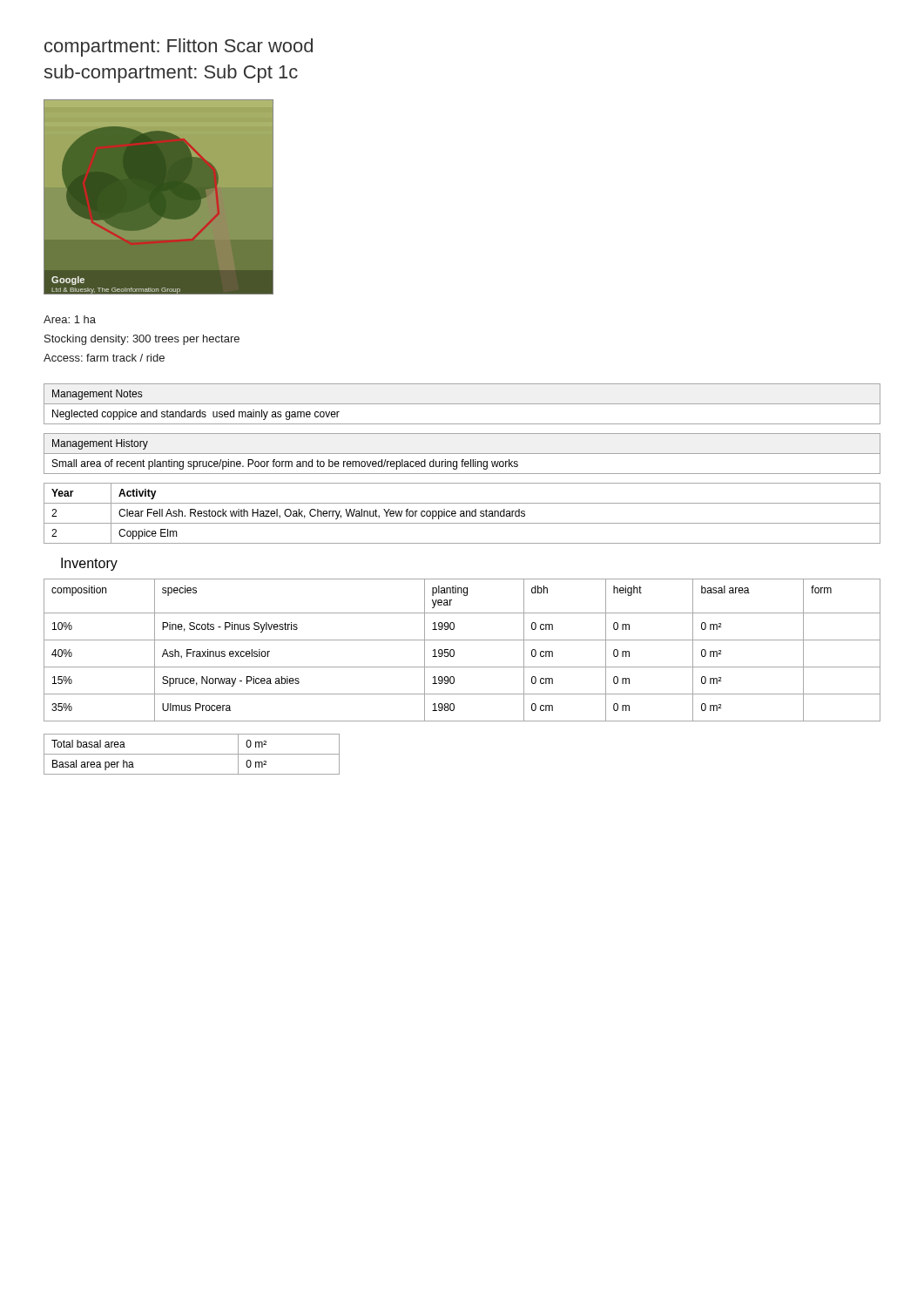Image resolution: width=924 pixels, height=1307 pixels.
Task: Point to the element starting "Small area of recent"
Action: 285,464
